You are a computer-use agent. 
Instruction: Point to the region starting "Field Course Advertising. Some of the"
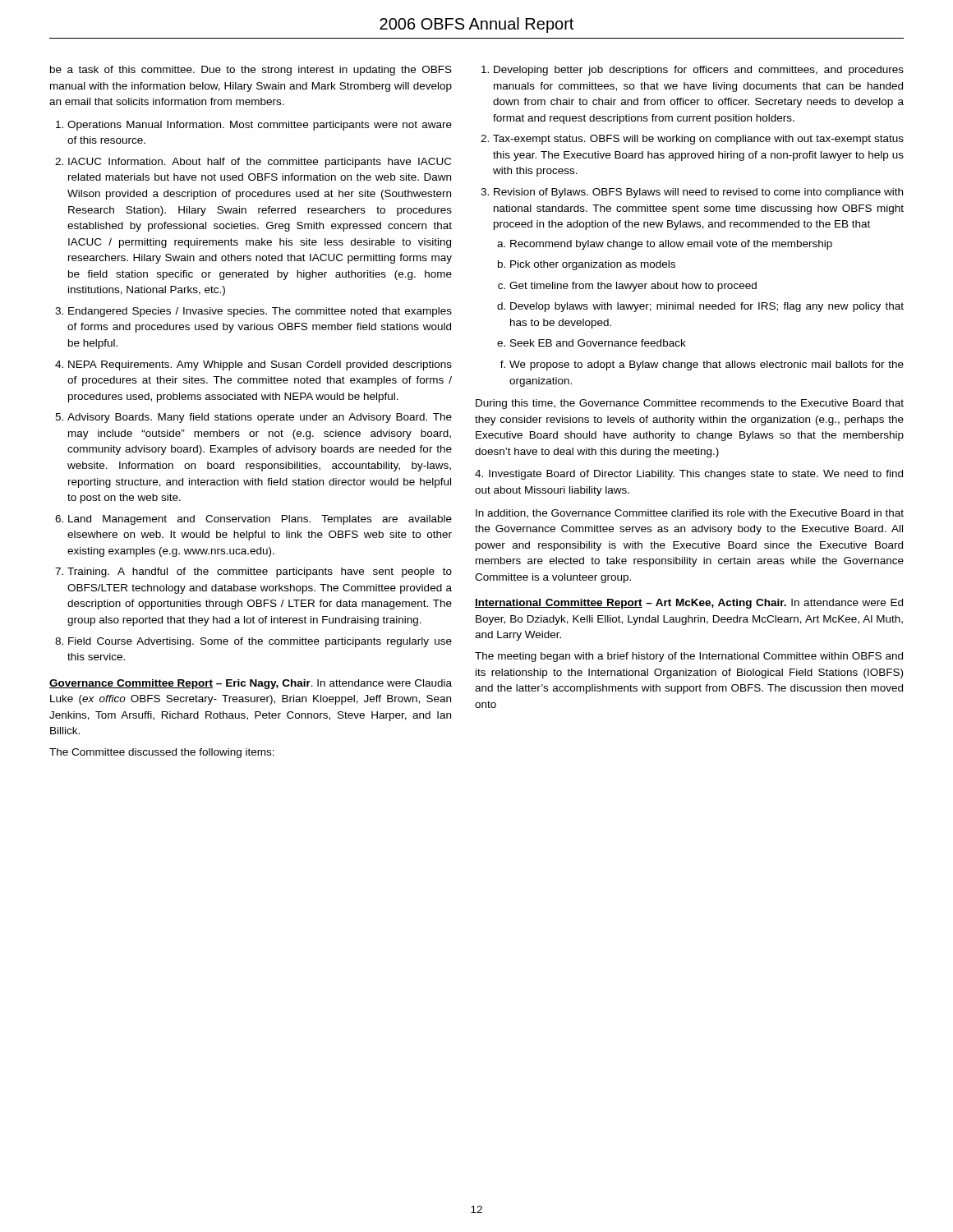(x=260, y=649)
